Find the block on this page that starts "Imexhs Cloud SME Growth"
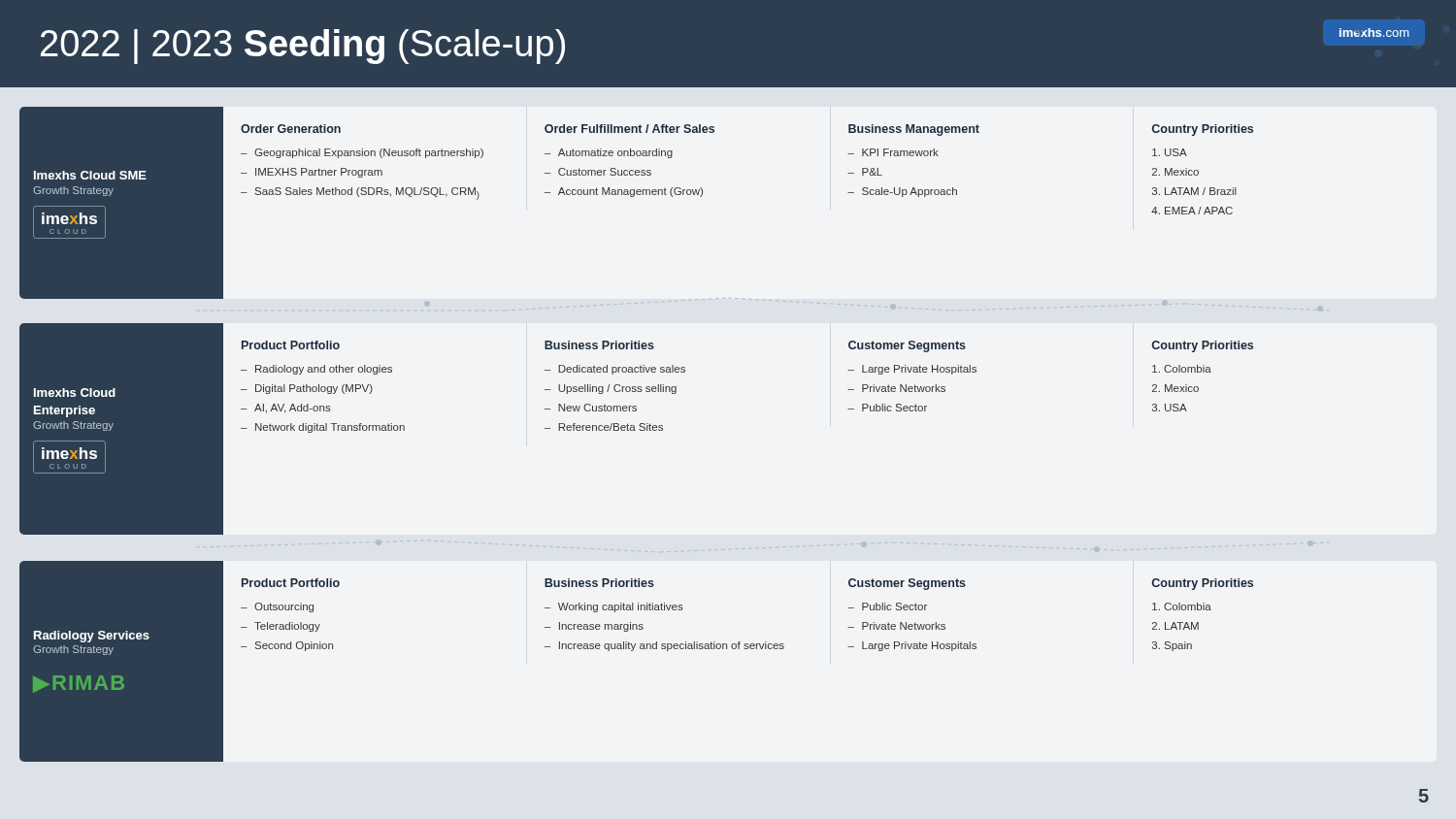This screenshot has height=819, width=1456. 90,203
